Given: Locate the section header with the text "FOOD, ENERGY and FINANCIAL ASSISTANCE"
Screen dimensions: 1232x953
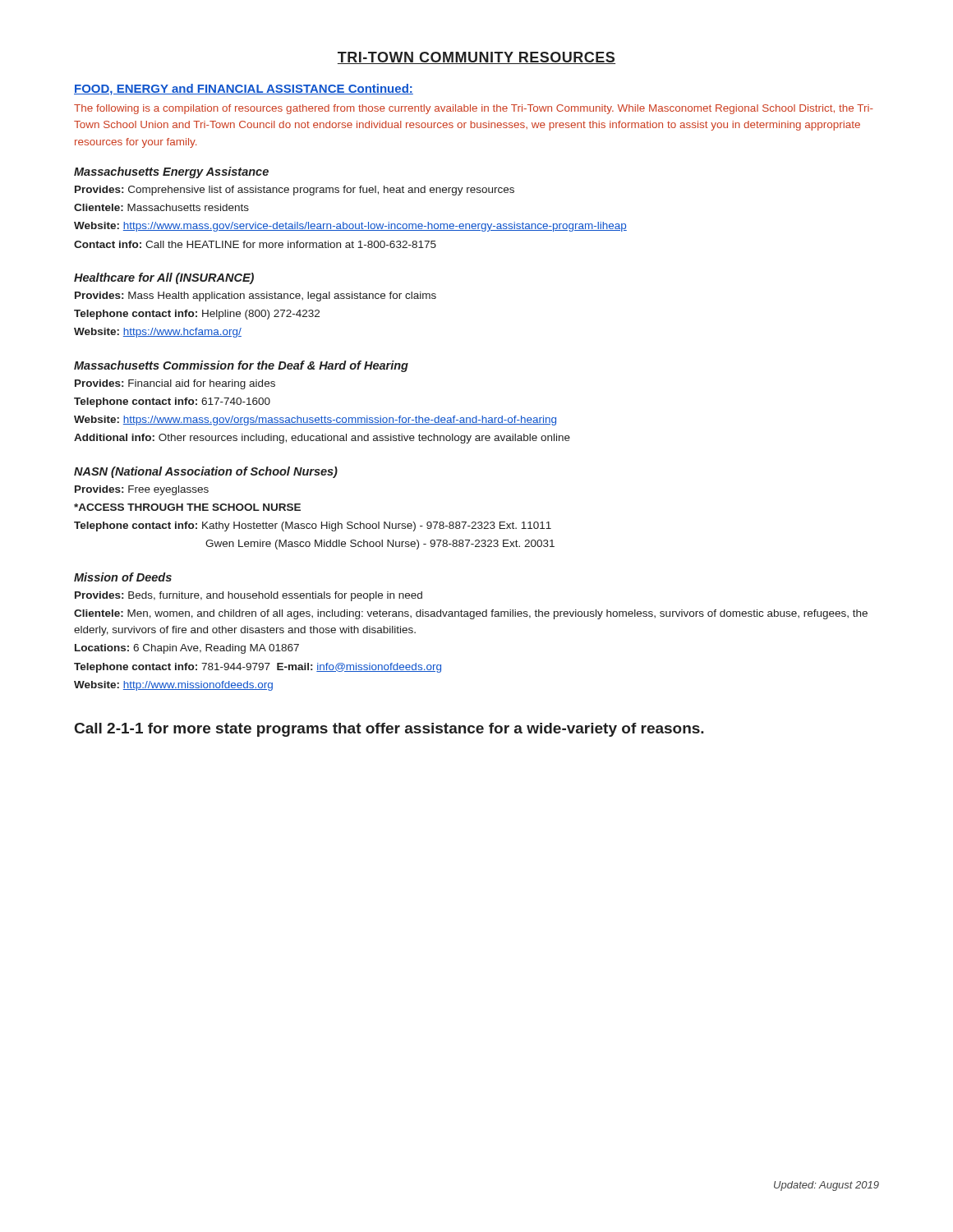Looking at the screenshot, I should (243, 88).
